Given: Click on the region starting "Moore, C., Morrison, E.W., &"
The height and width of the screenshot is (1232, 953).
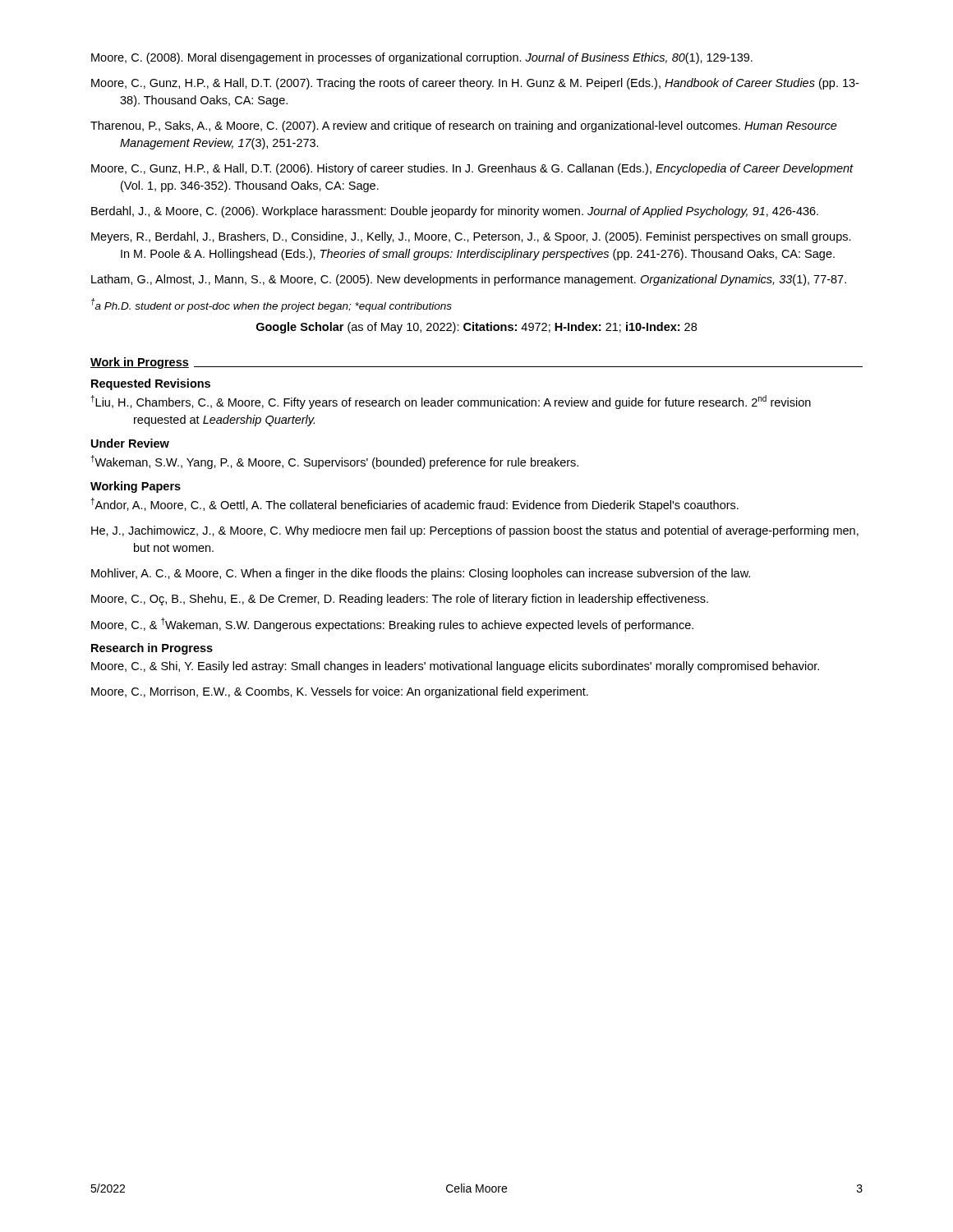Looking at the screenshot, I should click(340, 692).
